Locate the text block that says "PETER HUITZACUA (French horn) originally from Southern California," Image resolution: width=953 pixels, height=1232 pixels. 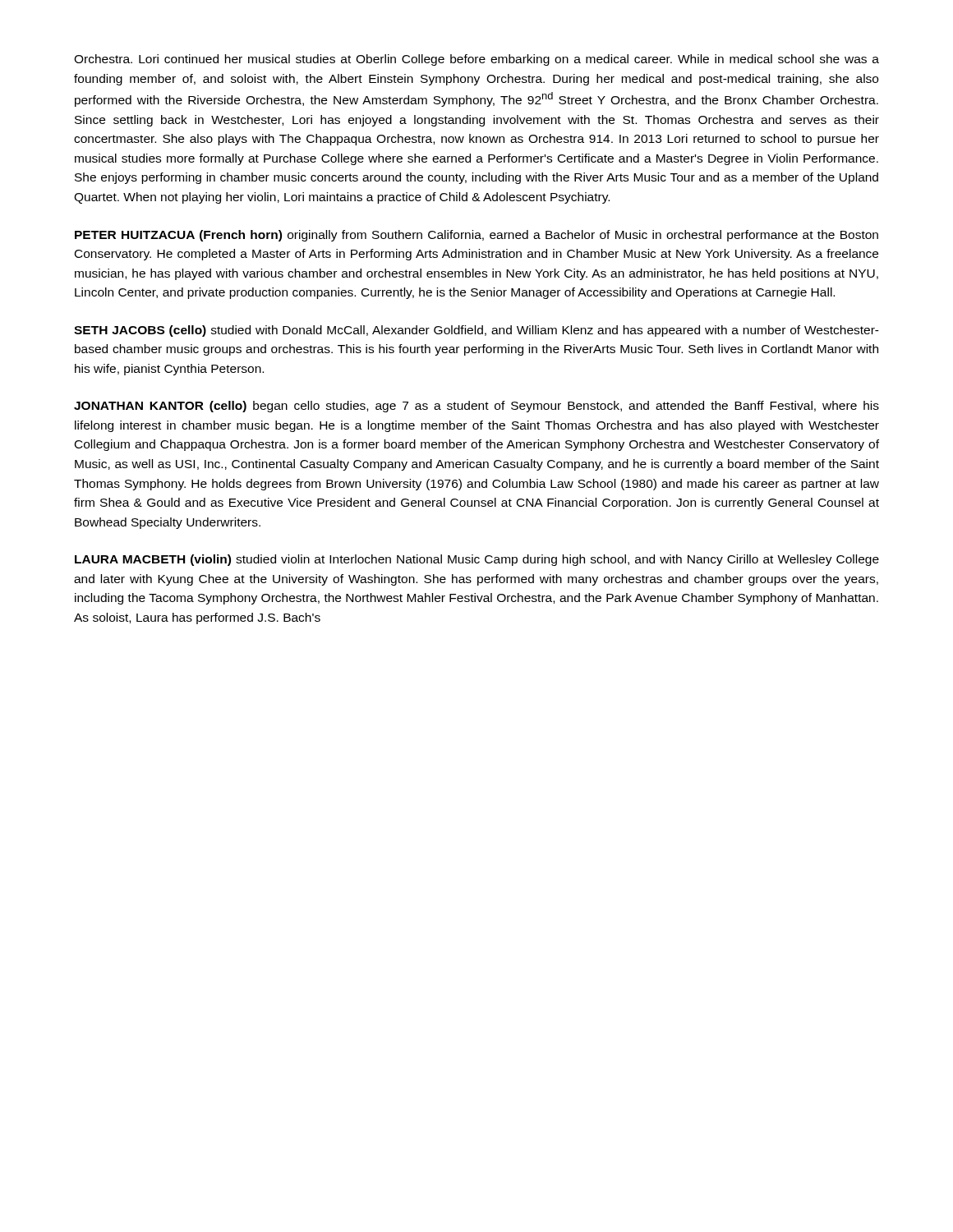(476, 263)
